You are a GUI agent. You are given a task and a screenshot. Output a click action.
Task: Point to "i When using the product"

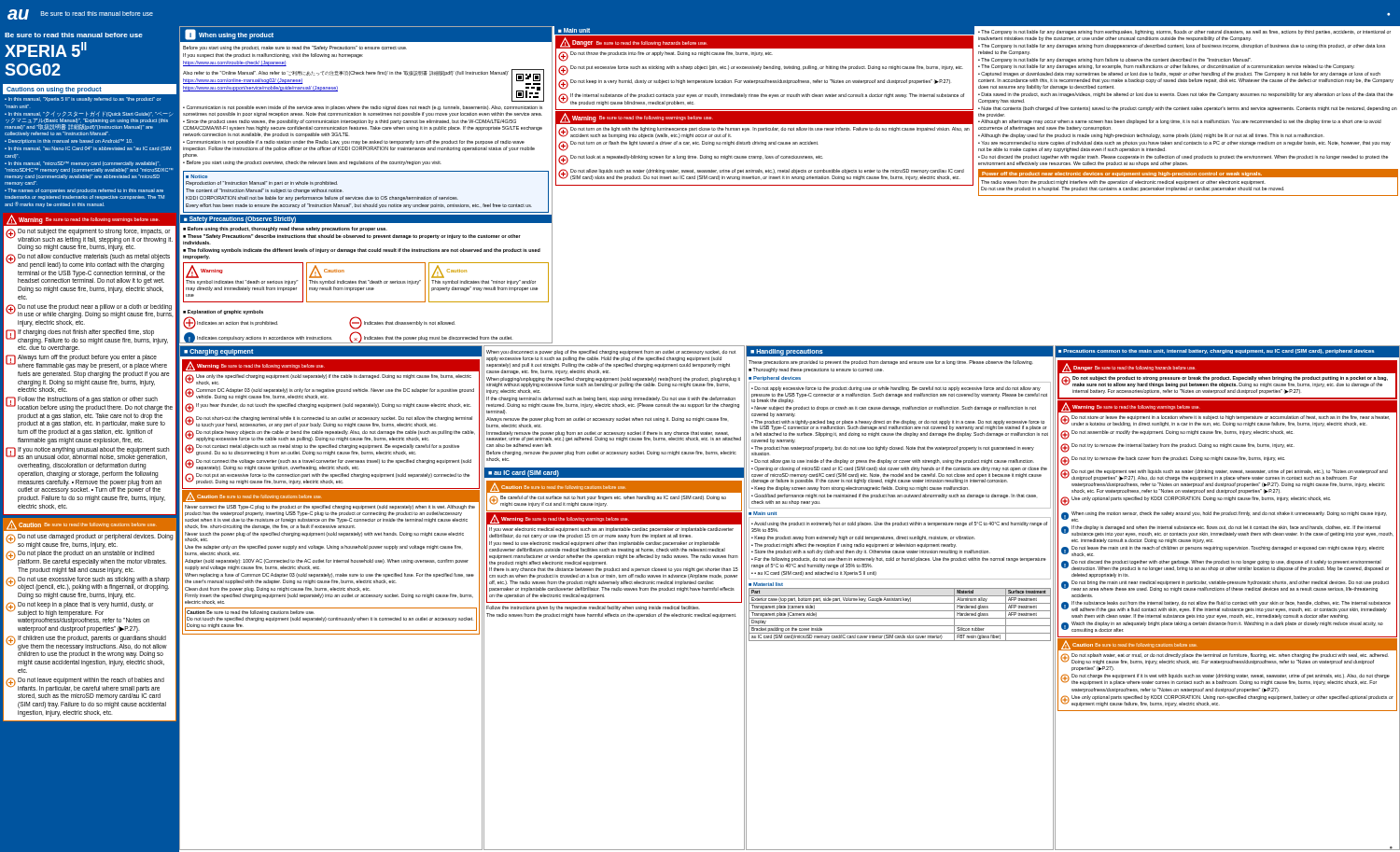click(x=229, y=35)
